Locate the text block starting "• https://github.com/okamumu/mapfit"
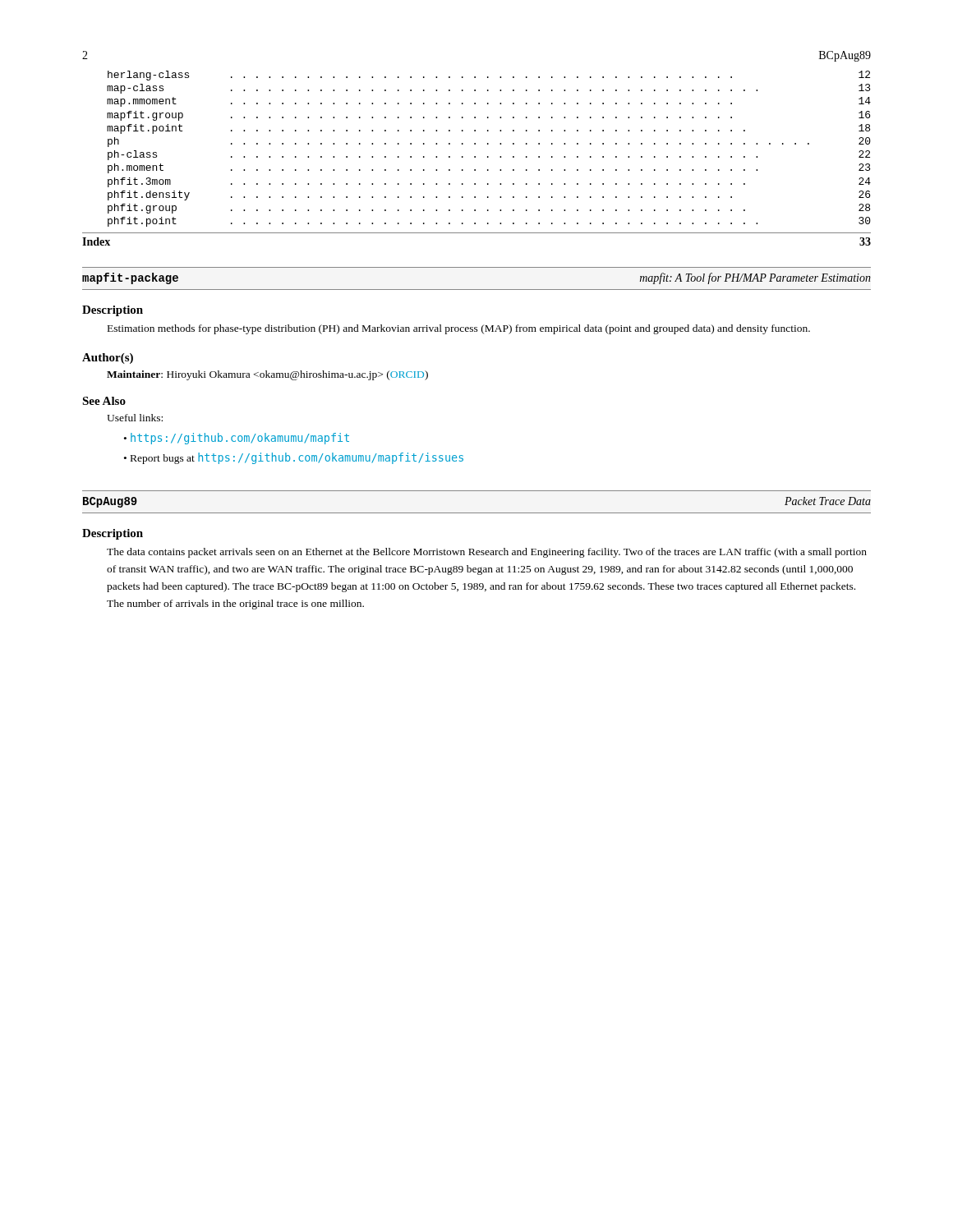The width and height of the screenshot is (953, 1232). [237, 438]
